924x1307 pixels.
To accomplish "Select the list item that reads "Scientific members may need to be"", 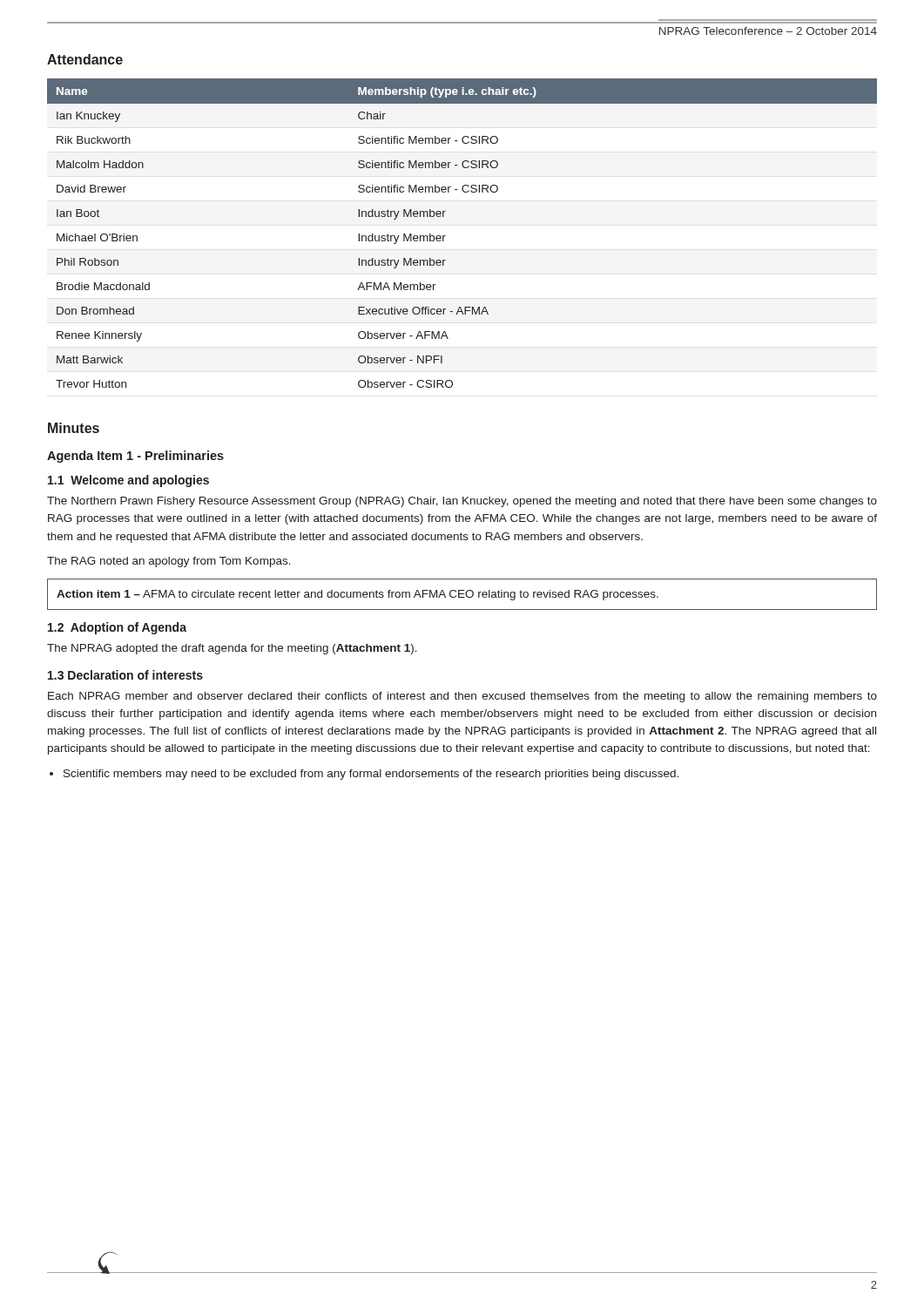I will point(371,773).
